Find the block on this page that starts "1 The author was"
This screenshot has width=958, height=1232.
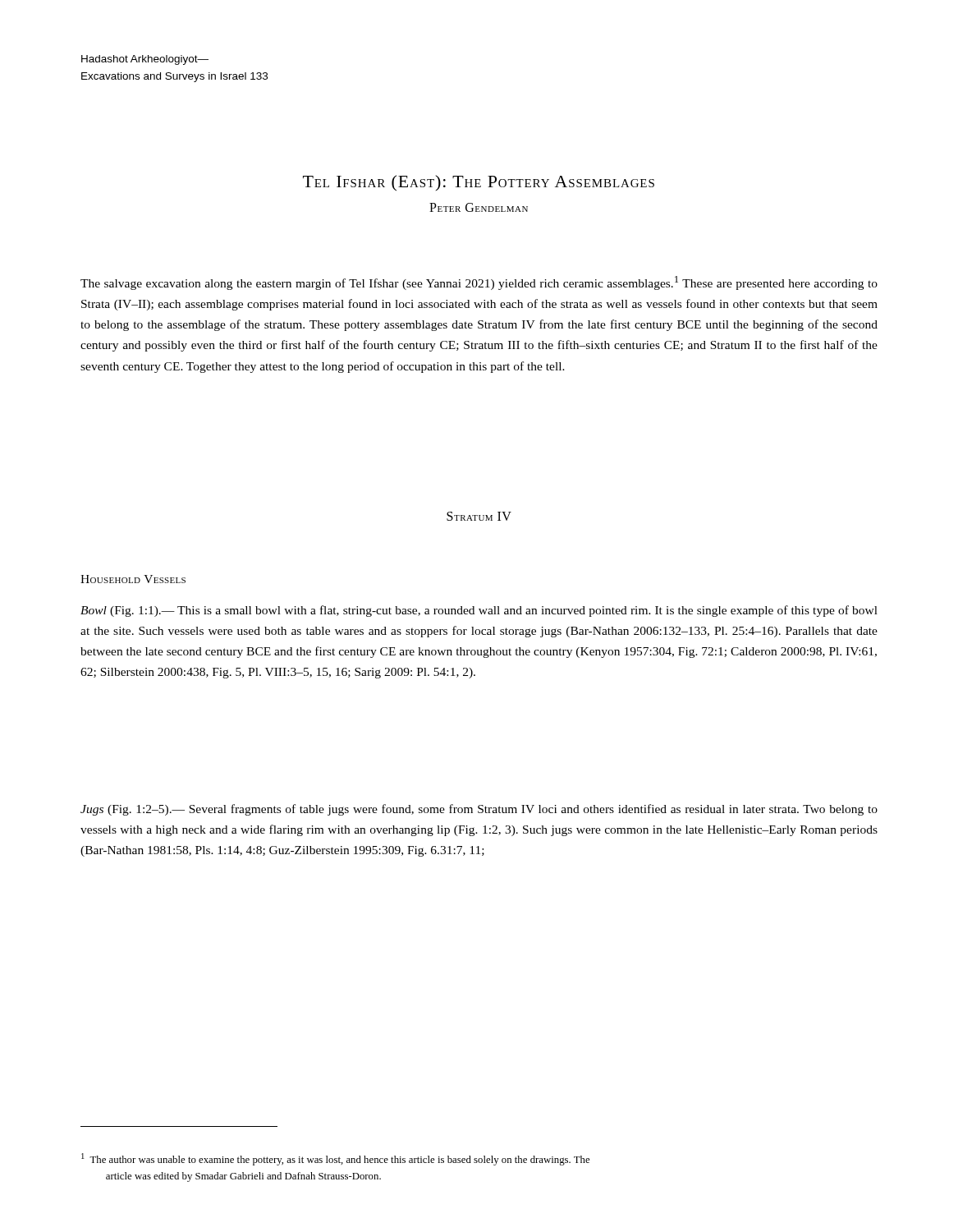pyautogui.click(x=479, y=1167)
